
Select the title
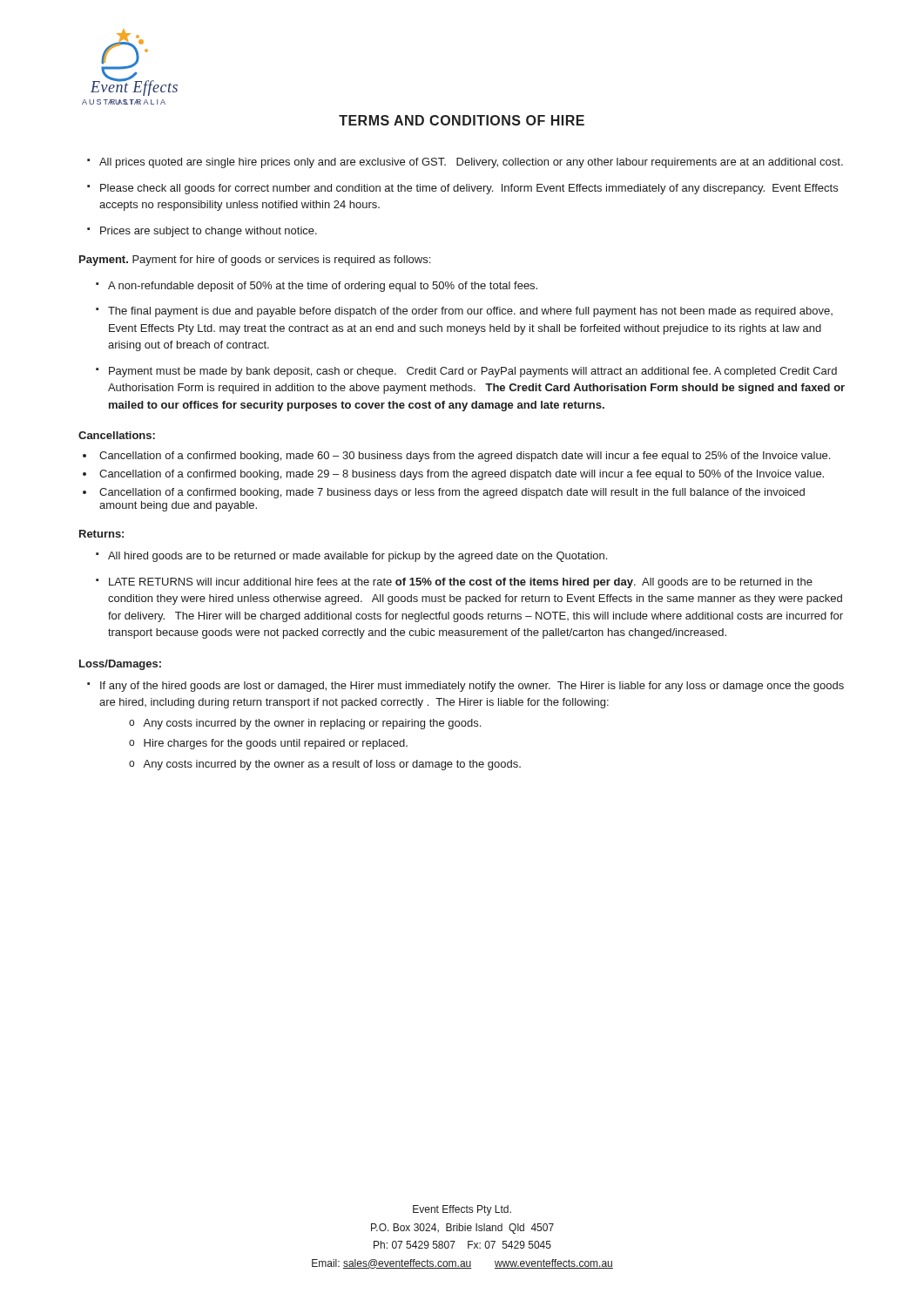tap(462, 121)
